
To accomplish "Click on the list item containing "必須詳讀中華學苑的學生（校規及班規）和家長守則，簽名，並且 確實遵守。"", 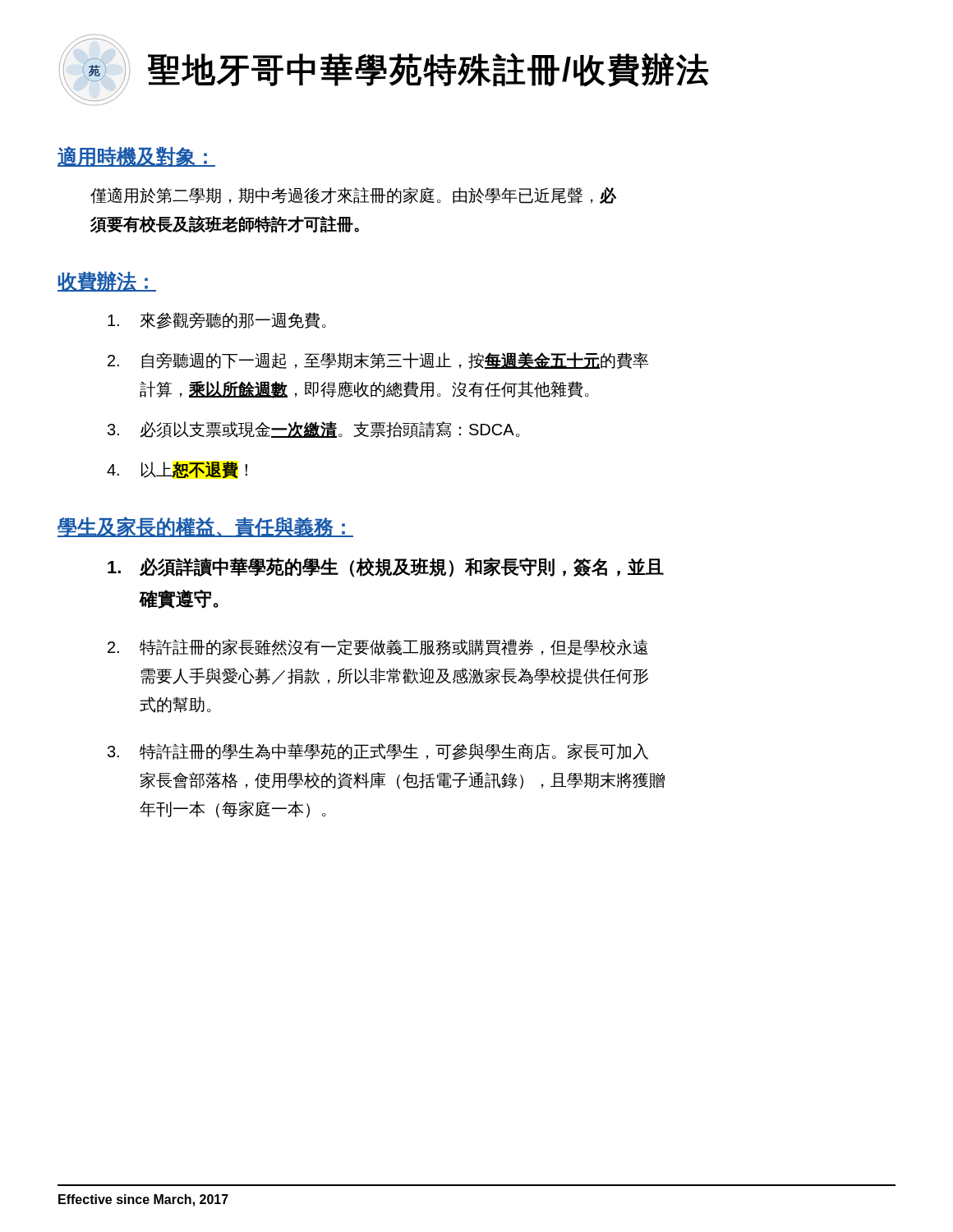I will tap(501, 584).
